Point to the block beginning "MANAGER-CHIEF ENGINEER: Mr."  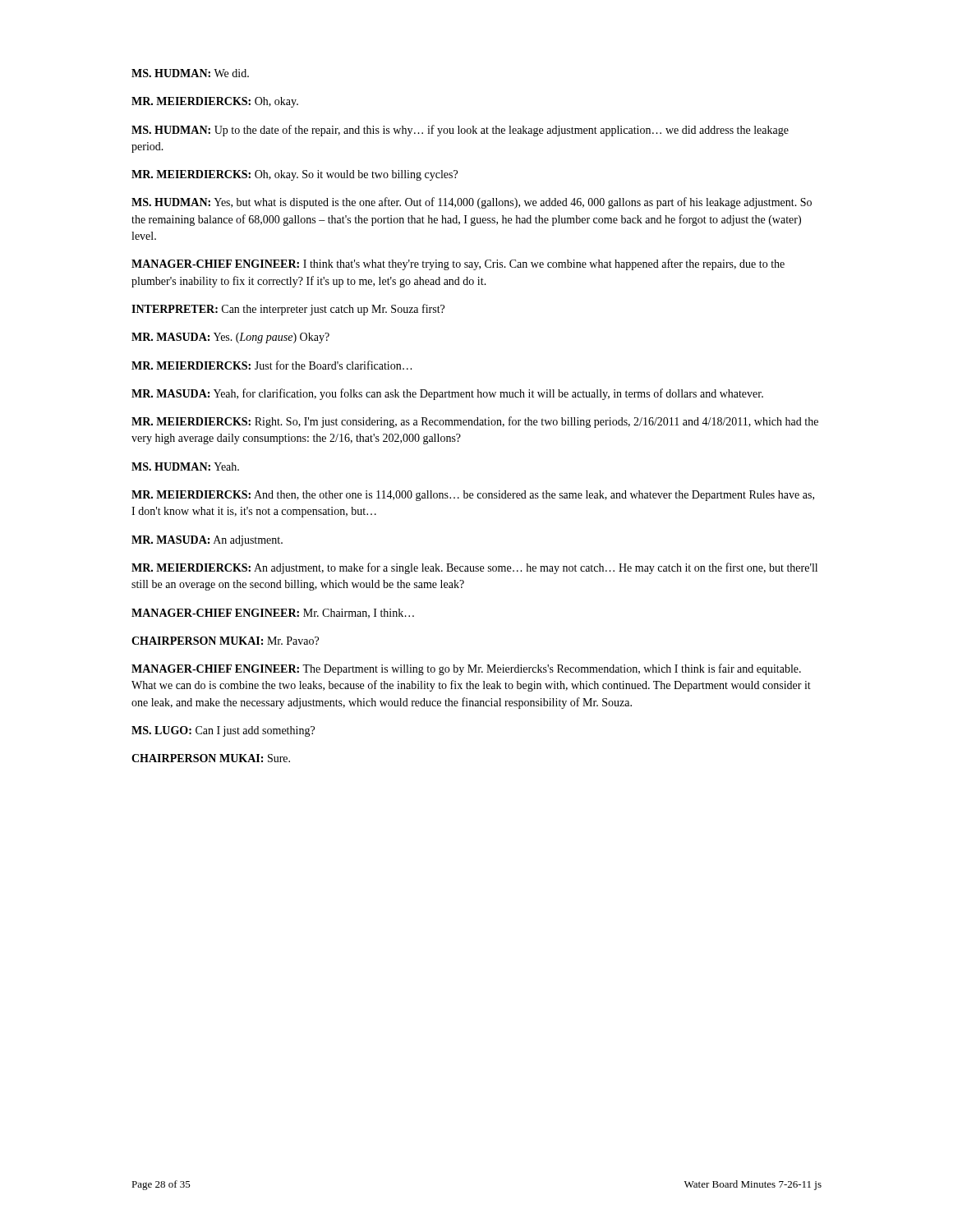[273, 613]
